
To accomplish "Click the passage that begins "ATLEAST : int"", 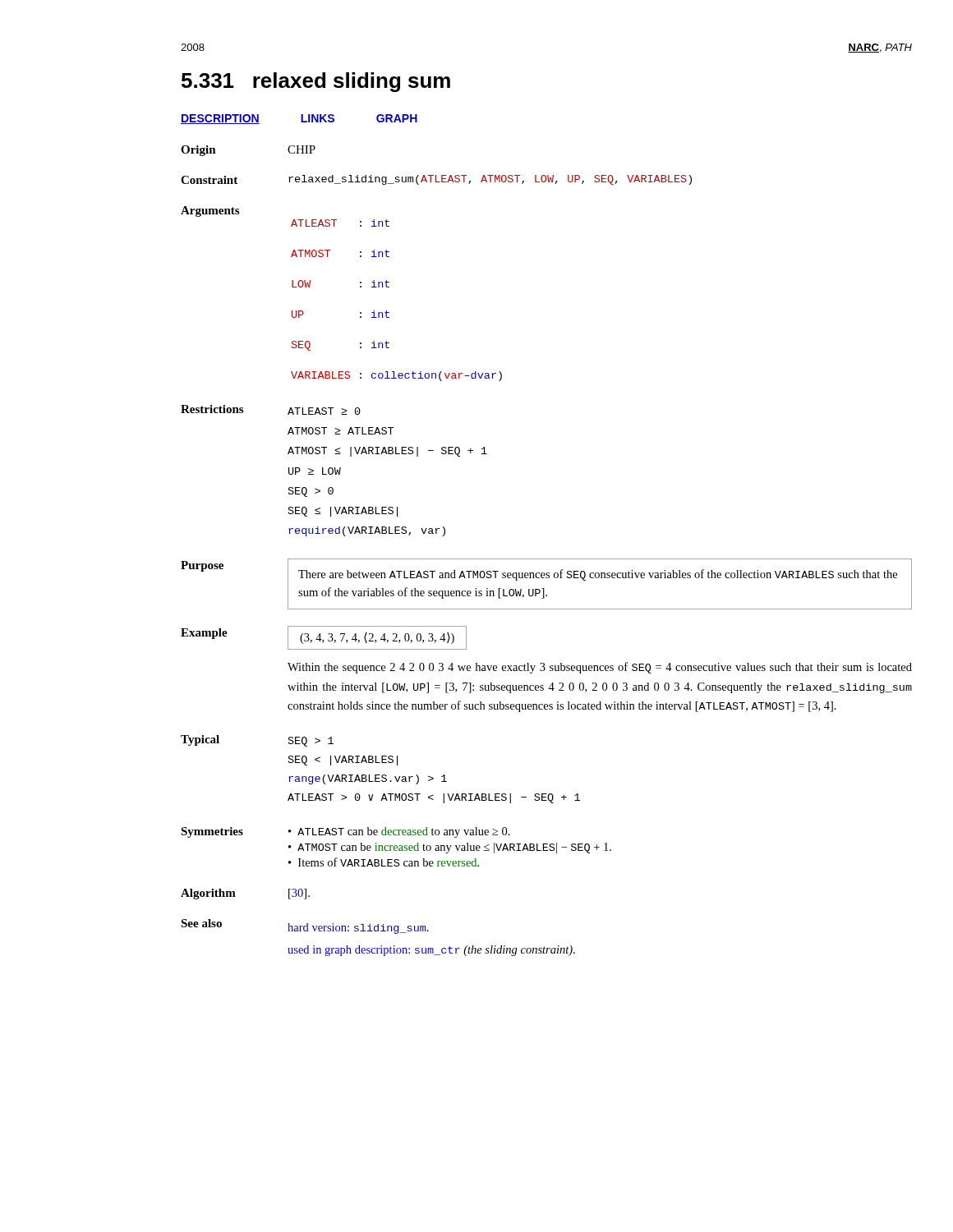I will 397,295.
